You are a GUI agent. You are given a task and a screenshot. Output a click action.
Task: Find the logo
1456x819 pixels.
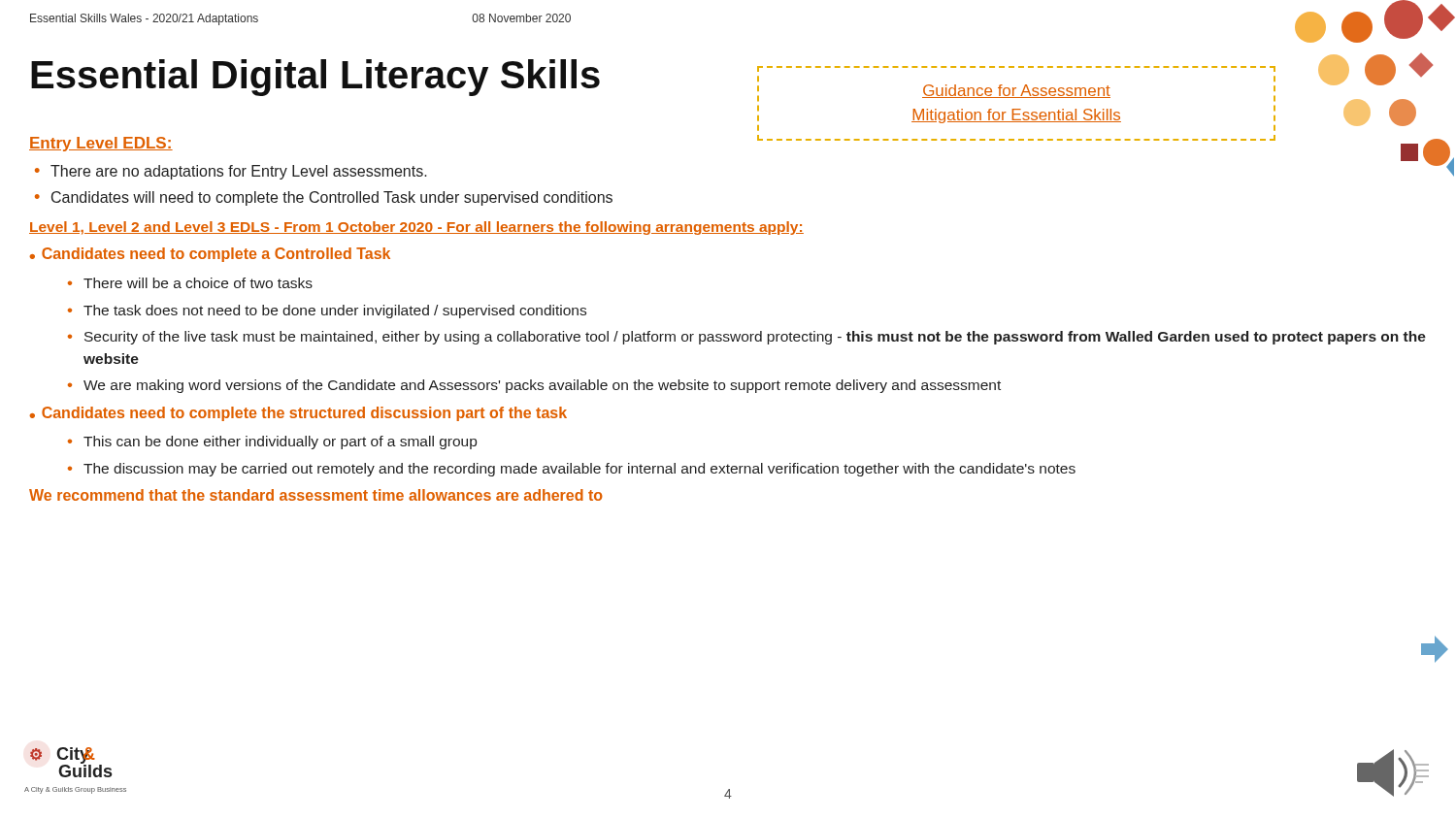tap(82, 766)
